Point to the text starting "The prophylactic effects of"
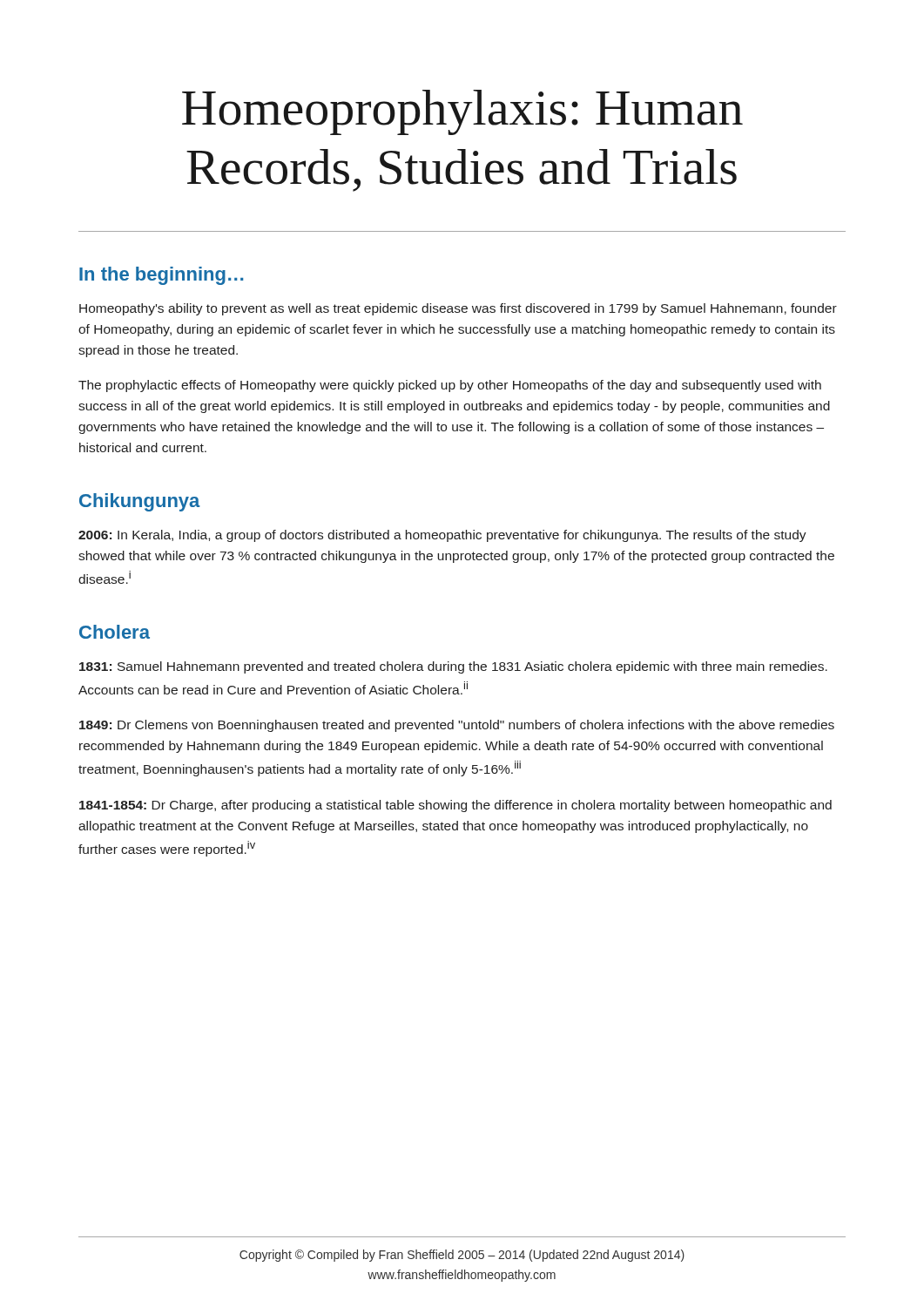The height and width of the screenshot is (1307, 924). tap(462, 416)
